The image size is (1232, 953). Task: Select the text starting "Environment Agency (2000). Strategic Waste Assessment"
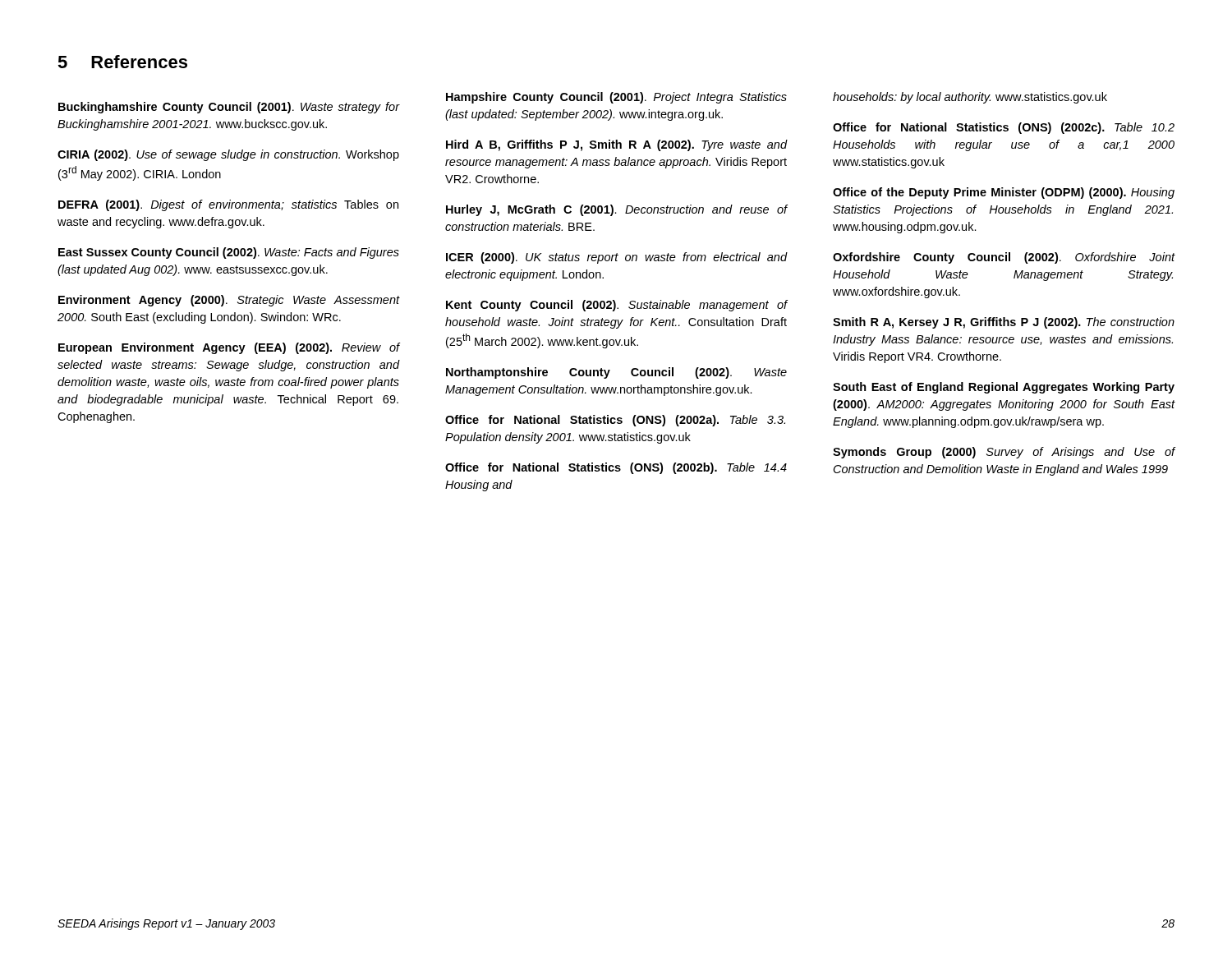(228, 308)
